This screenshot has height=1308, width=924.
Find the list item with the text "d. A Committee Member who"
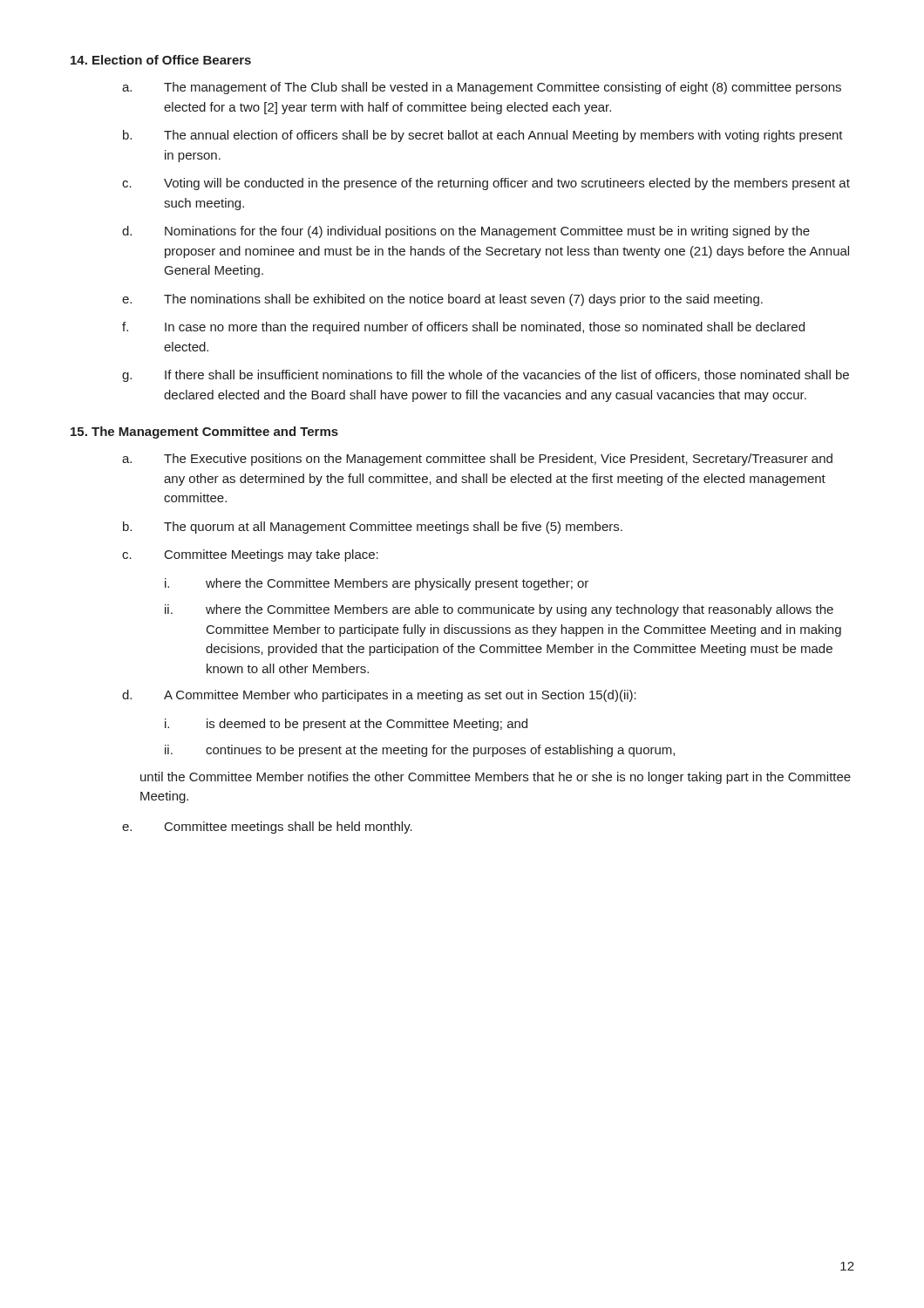tap(462, 695)
